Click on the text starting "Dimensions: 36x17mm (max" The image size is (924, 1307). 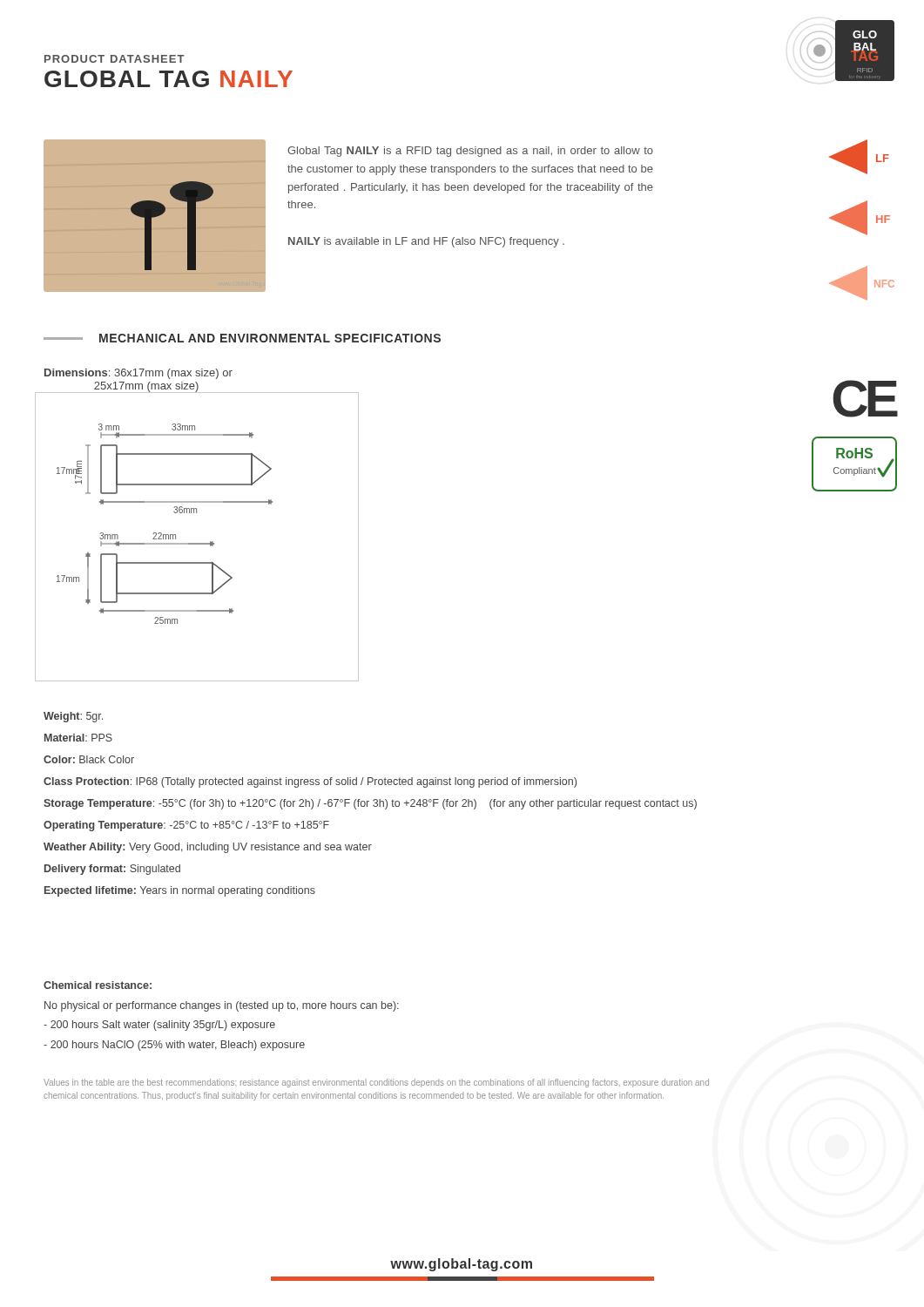[x=138, y=379]
